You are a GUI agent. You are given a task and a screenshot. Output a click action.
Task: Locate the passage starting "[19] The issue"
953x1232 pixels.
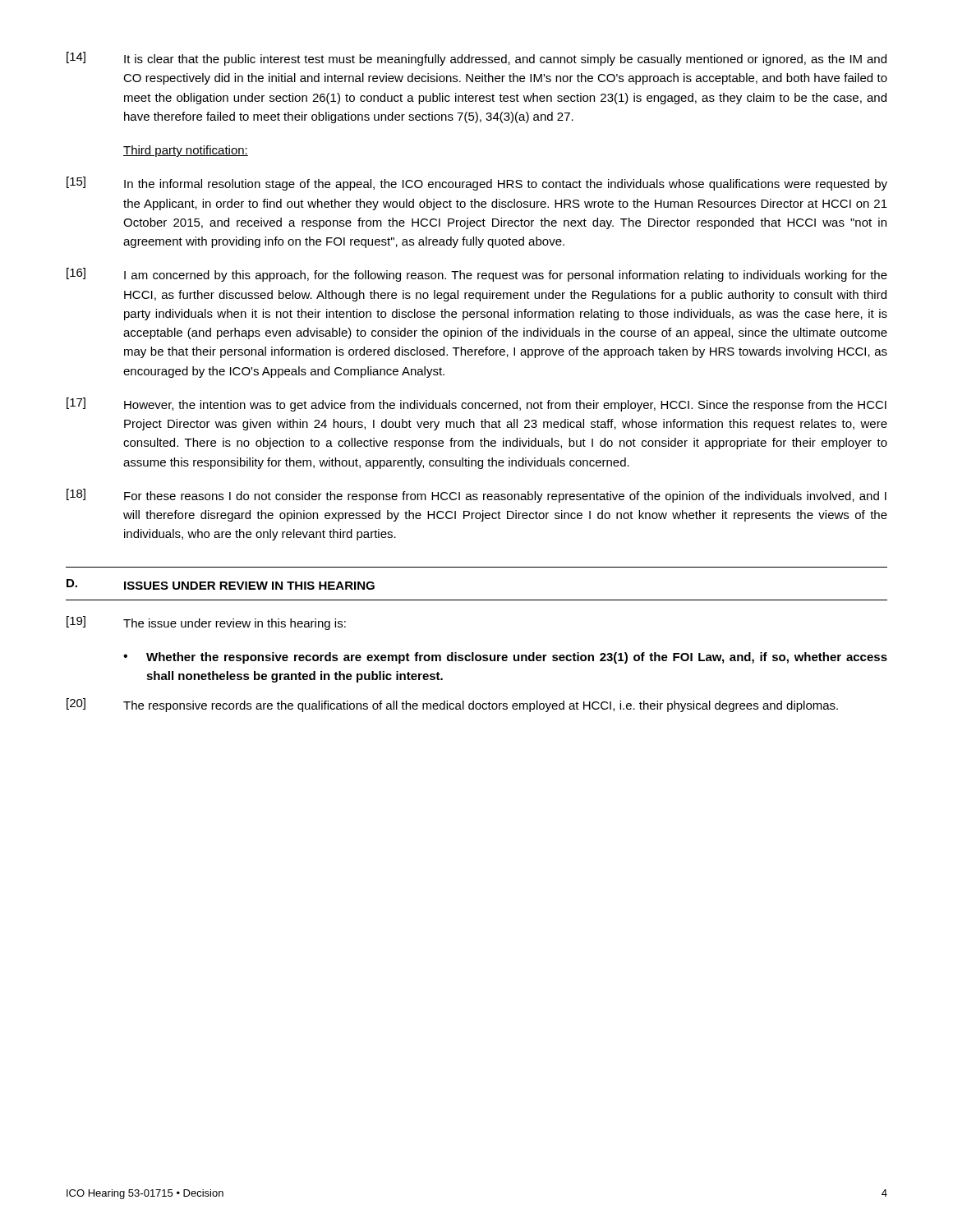pos(206,623)
